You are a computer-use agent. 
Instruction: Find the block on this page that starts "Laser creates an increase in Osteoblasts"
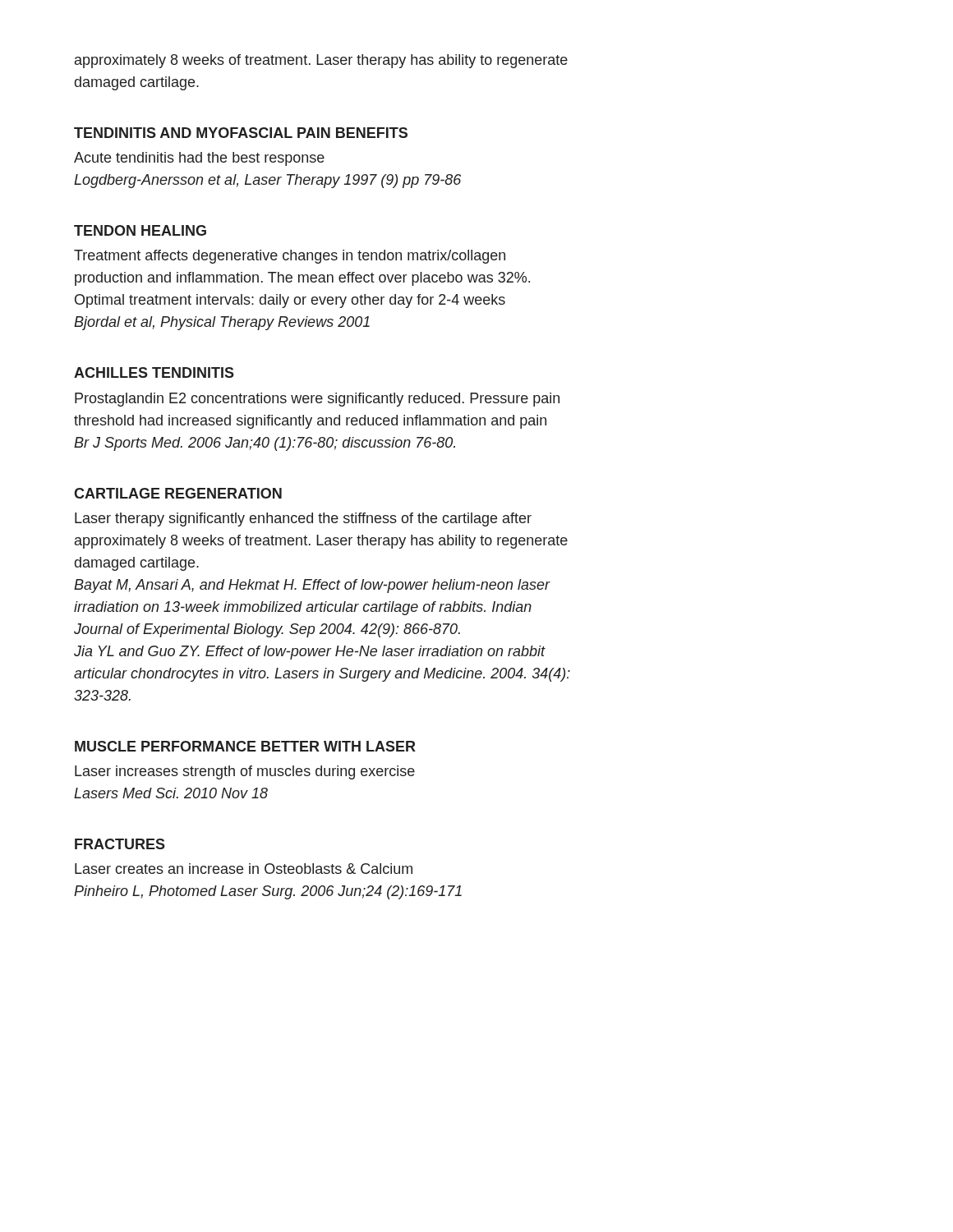tap(244, 869)
